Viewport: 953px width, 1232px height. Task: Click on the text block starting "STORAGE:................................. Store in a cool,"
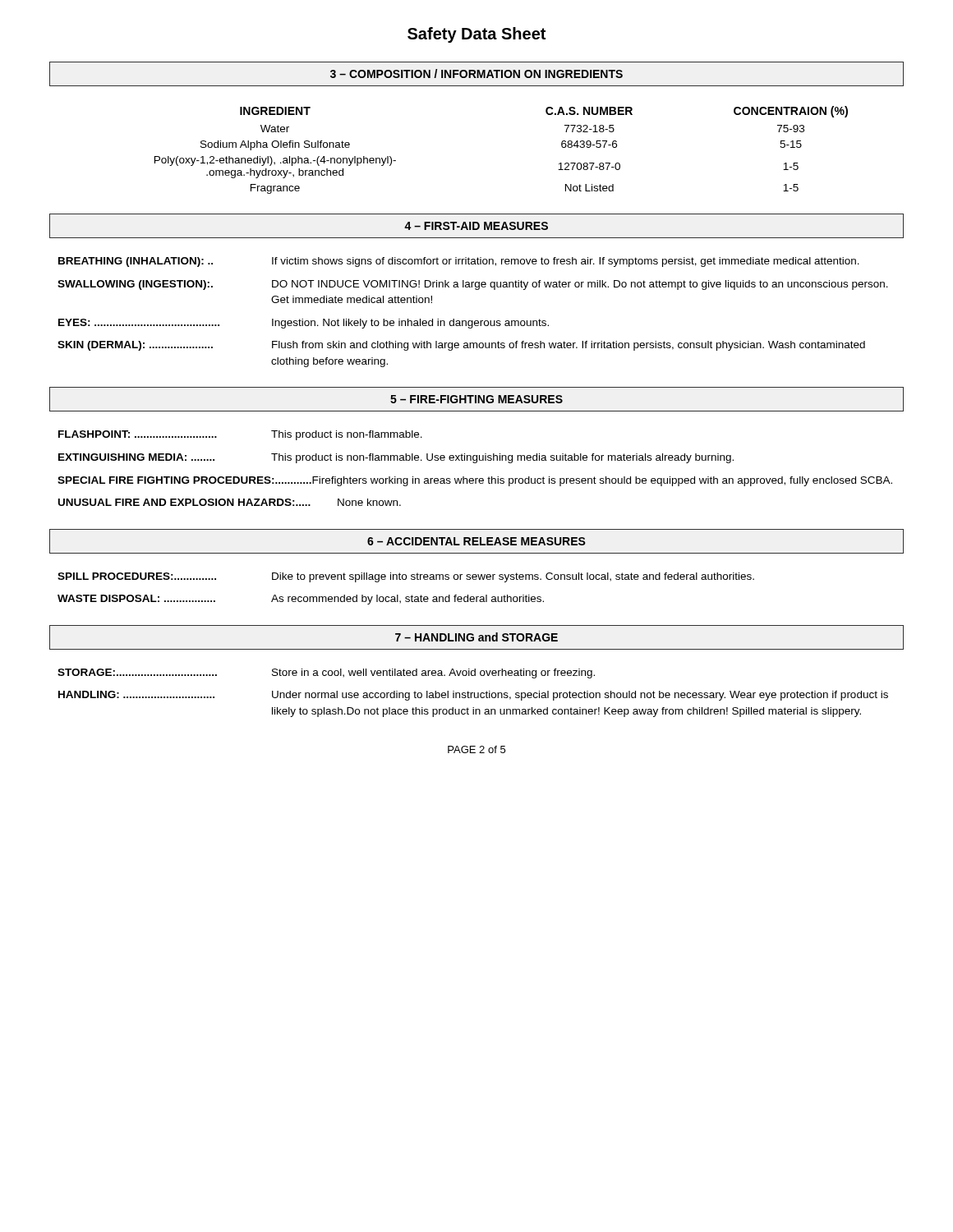pyautogui.click(x=476, y=672)
